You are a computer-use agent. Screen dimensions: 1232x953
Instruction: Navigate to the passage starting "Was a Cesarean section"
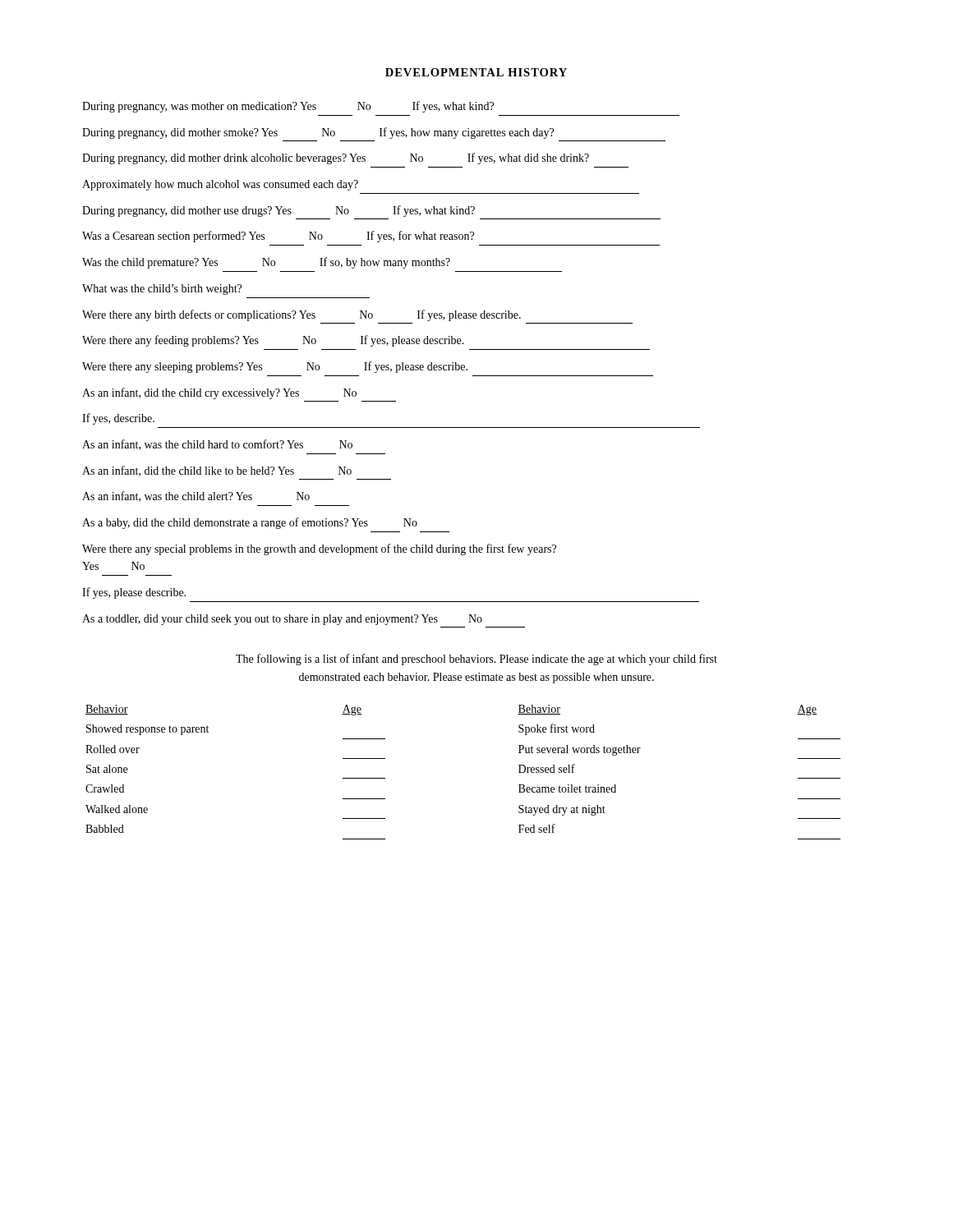(x=371, y=238)
